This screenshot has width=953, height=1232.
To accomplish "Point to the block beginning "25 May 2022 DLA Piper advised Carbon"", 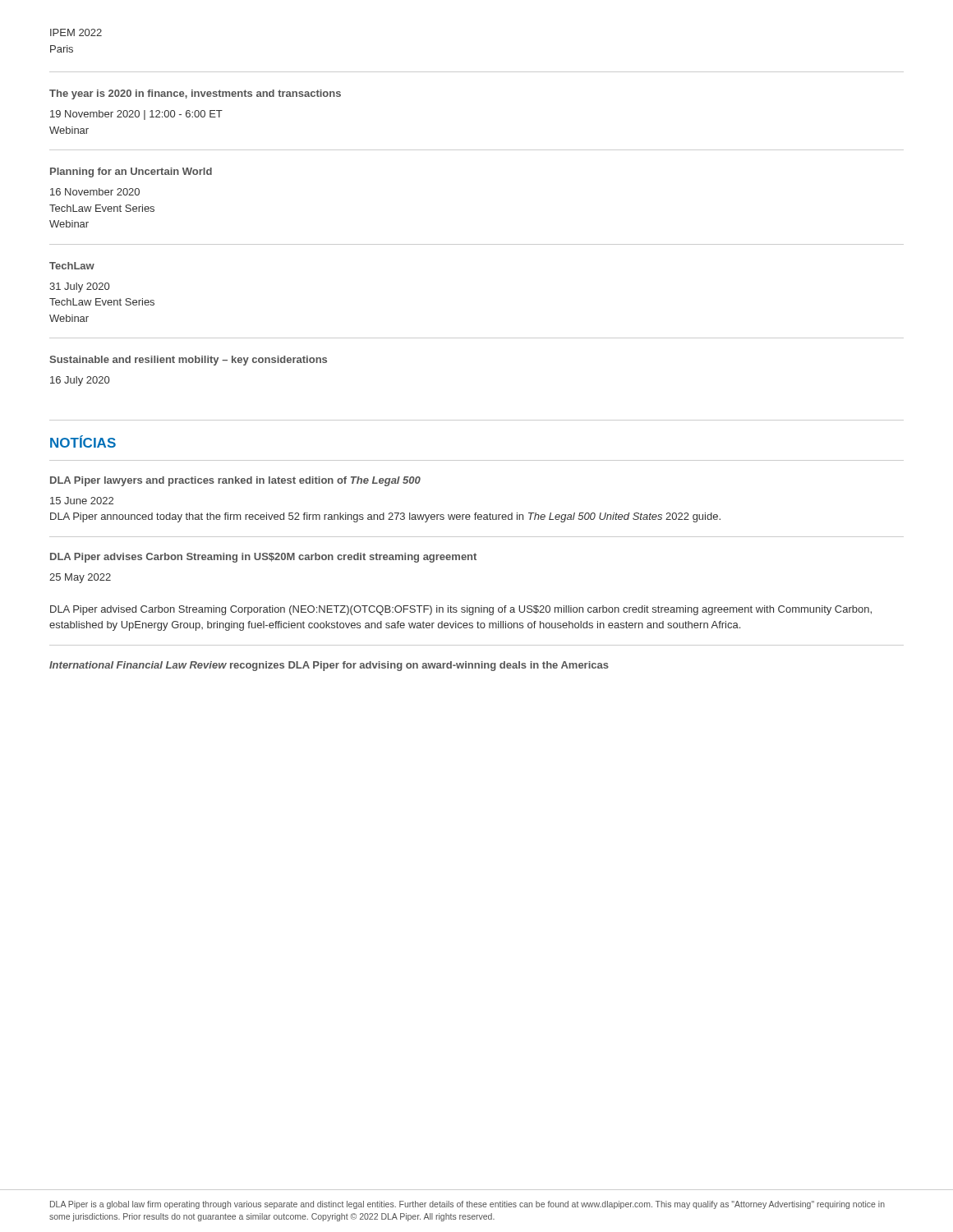I will [x=461, y=601].
